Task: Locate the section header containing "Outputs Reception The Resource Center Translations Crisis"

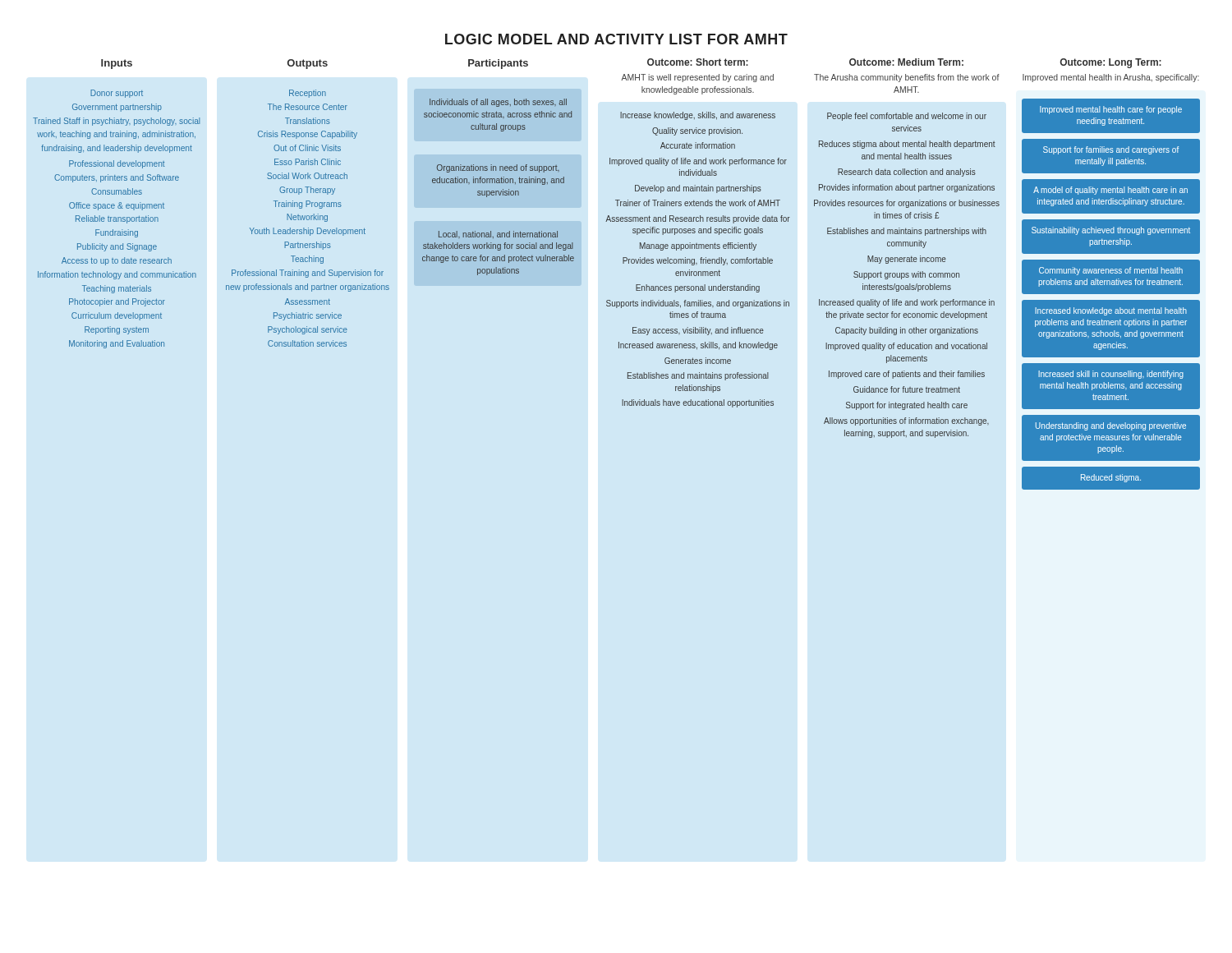Action: click(308, 64)
